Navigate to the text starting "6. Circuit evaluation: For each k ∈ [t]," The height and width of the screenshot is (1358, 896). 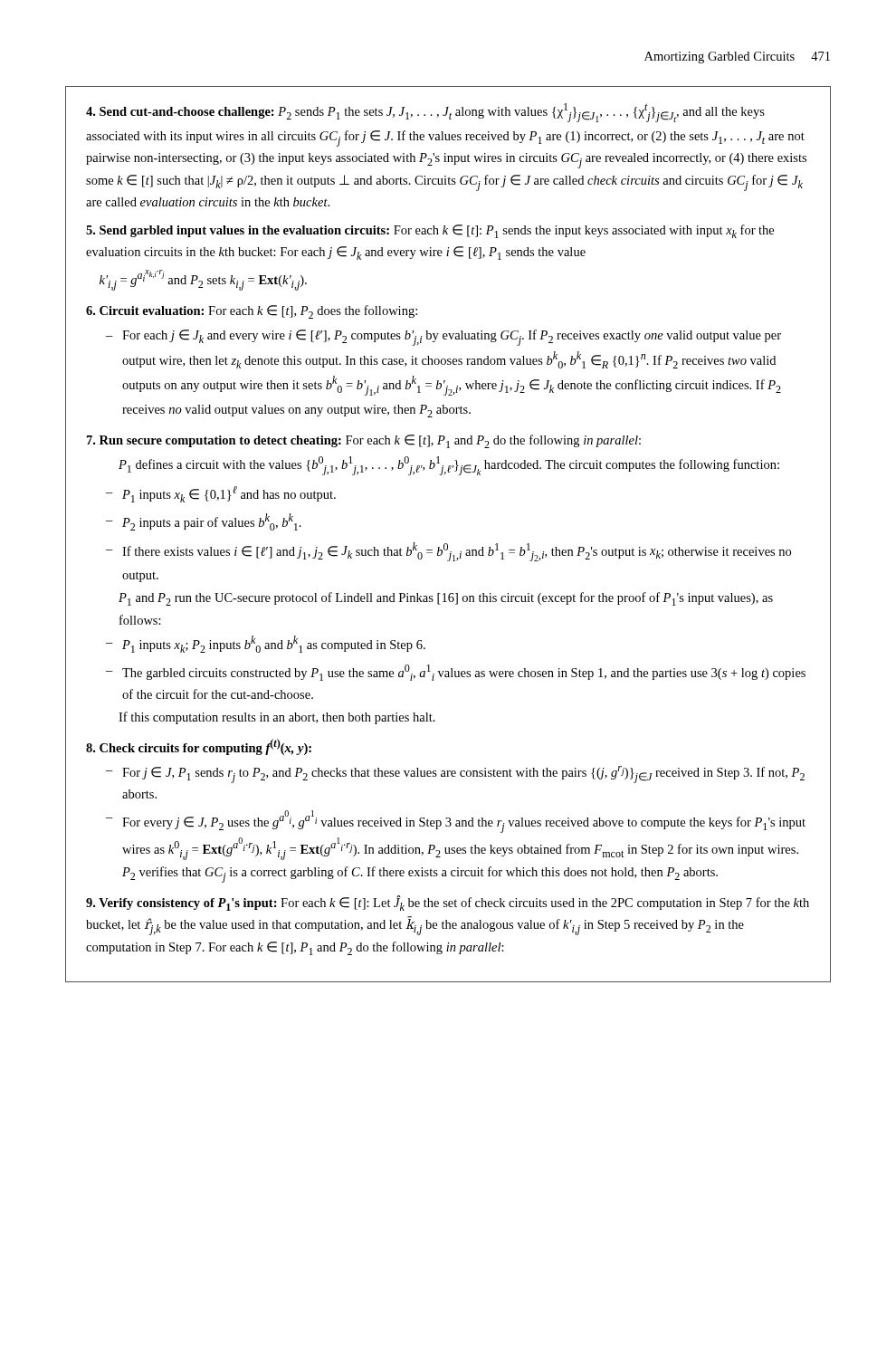coord(448,363)
